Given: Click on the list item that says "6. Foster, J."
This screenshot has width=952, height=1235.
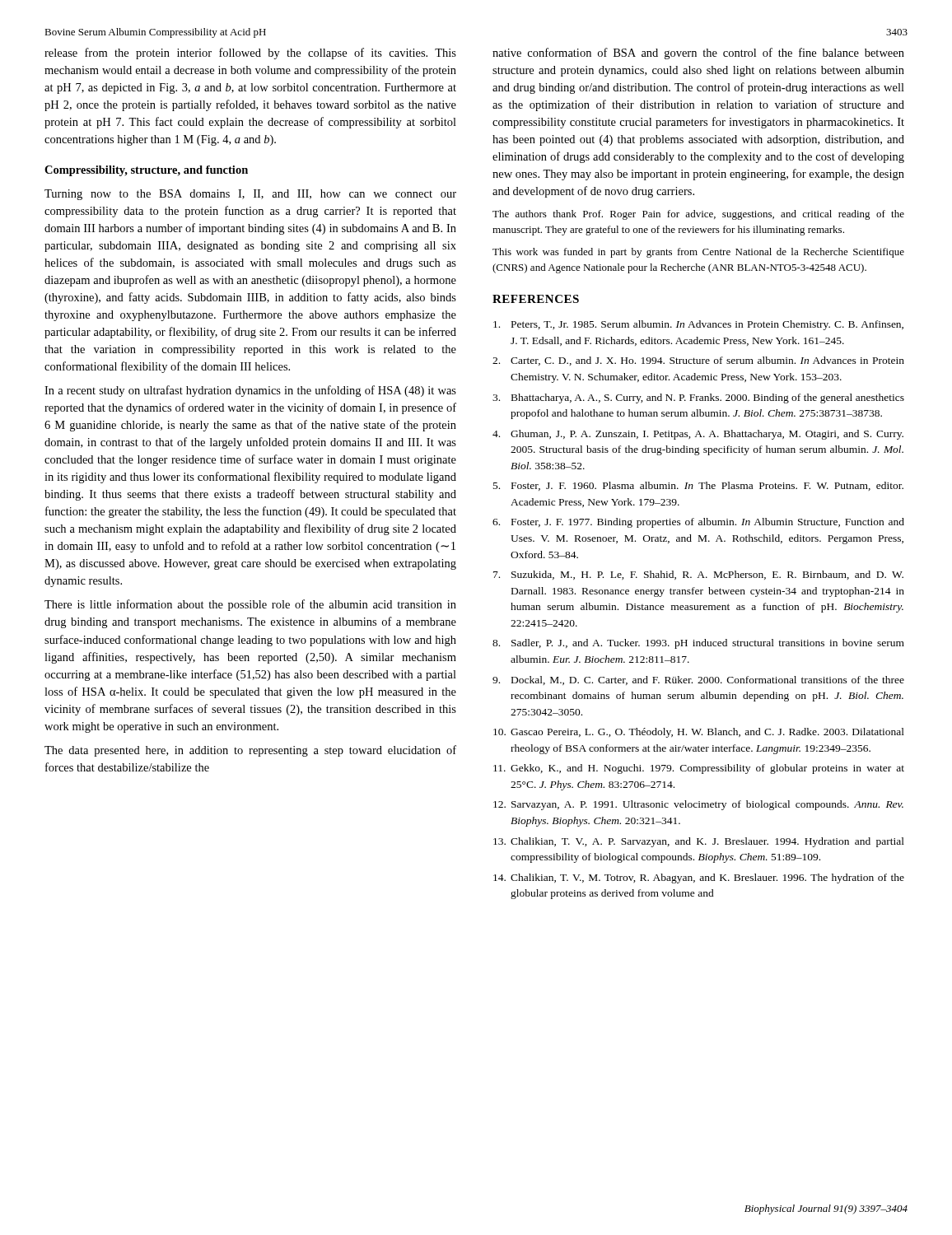Looking at the screenshot, I should [698, 538].
